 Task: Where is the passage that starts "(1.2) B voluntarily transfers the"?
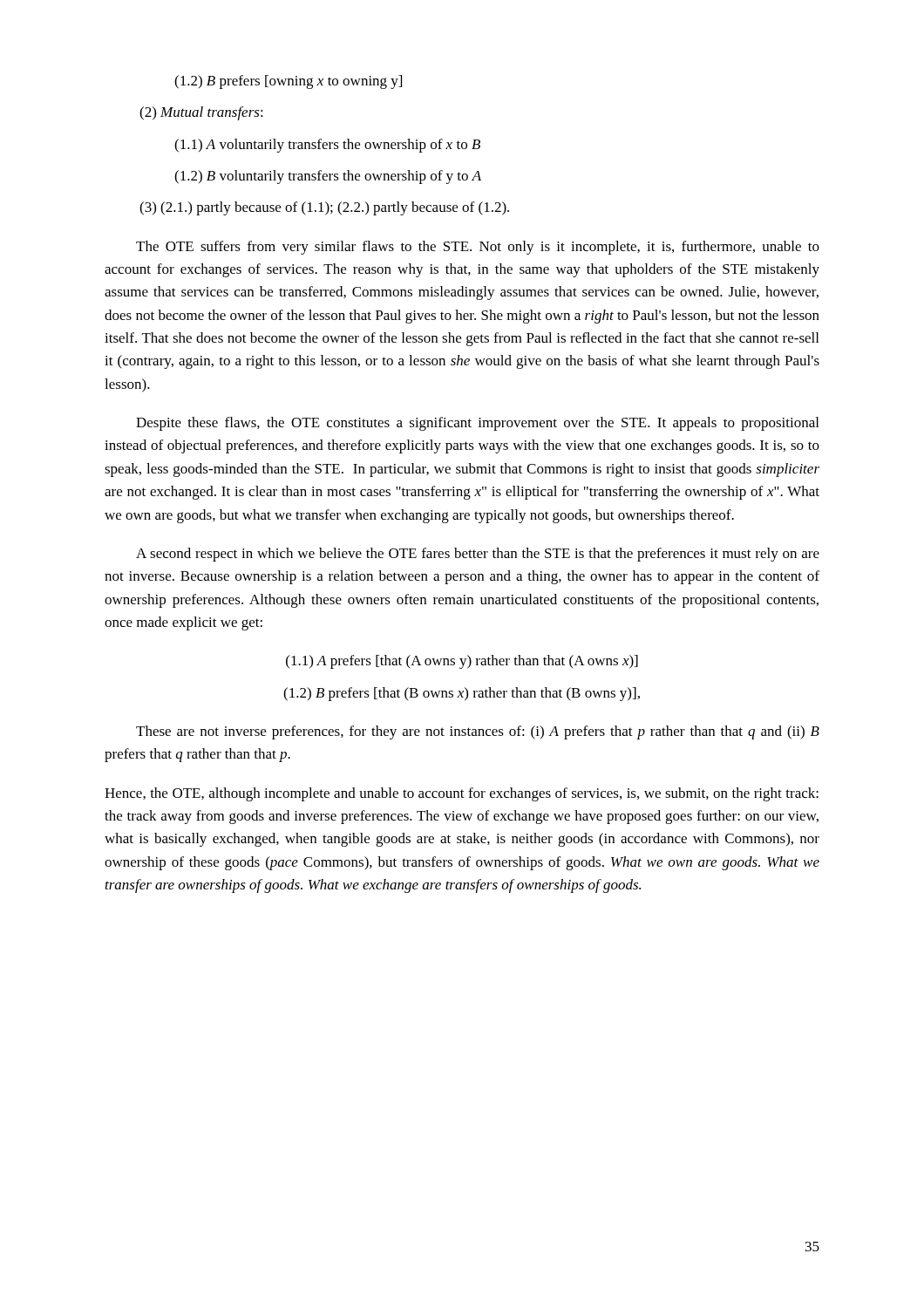pyautogui.click(x=328, y=176)
